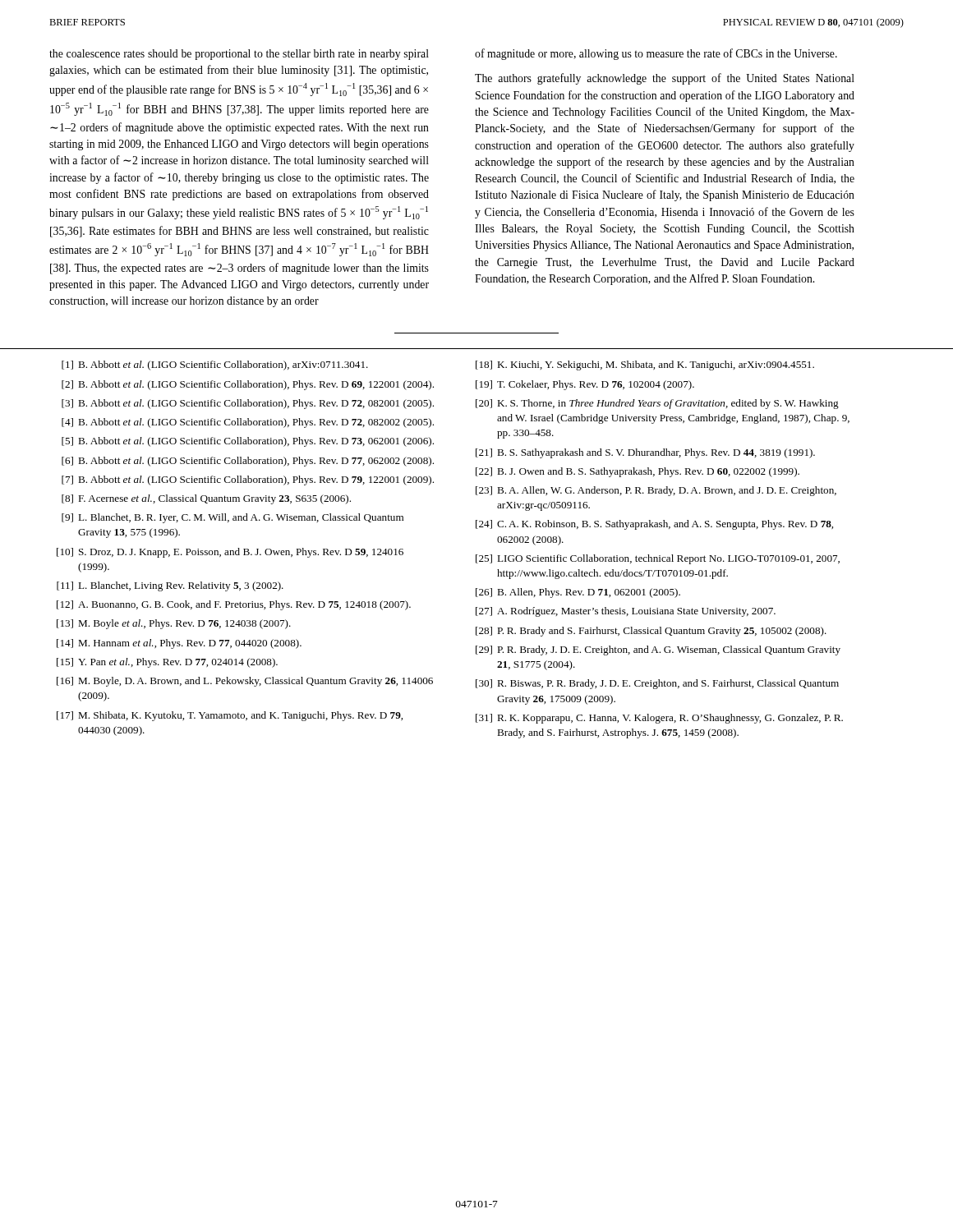Click on the list item that says "[8] F. Acernese et"

pos(242,499)
